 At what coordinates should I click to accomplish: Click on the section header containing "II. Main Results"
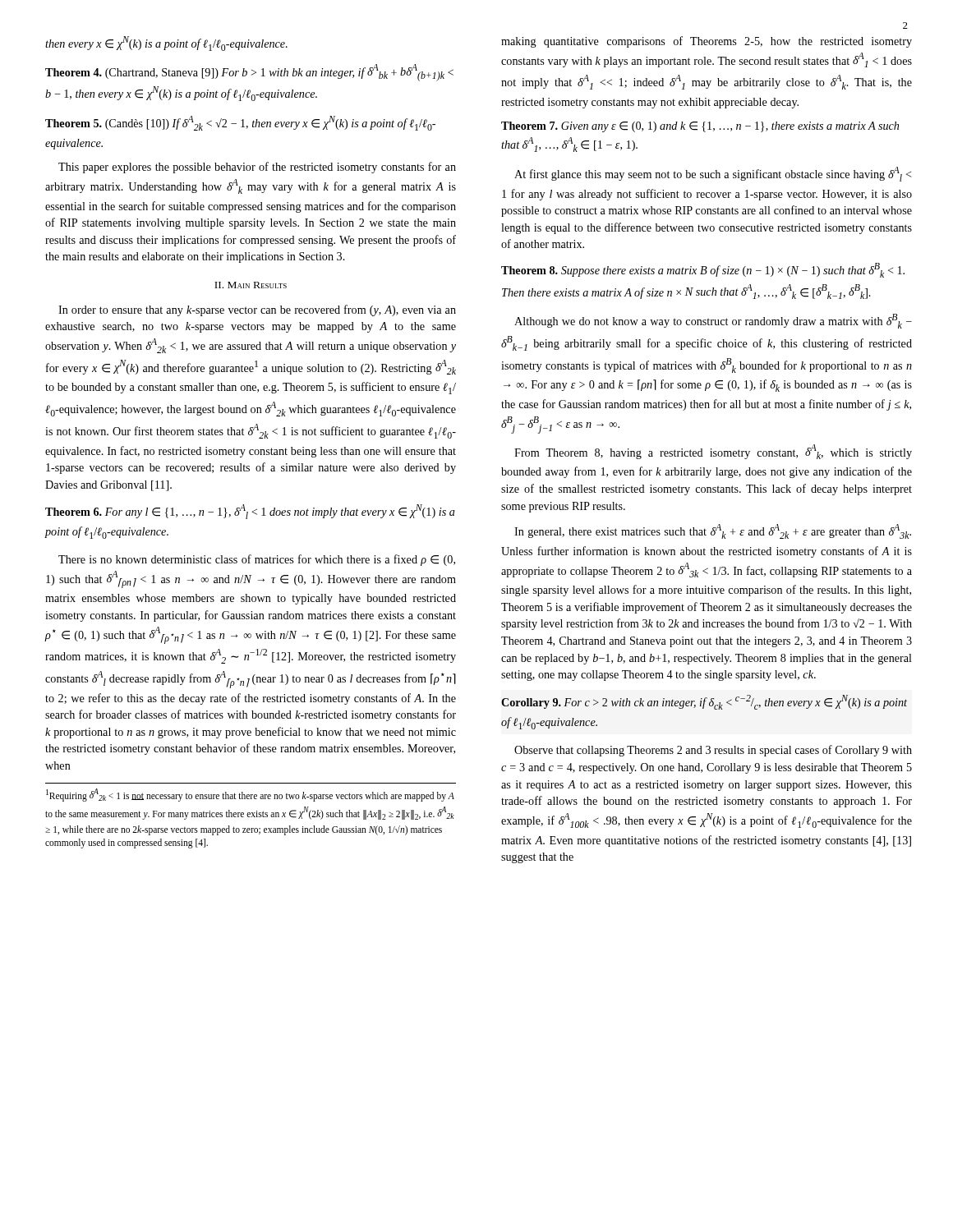click(x=251, y=285)
